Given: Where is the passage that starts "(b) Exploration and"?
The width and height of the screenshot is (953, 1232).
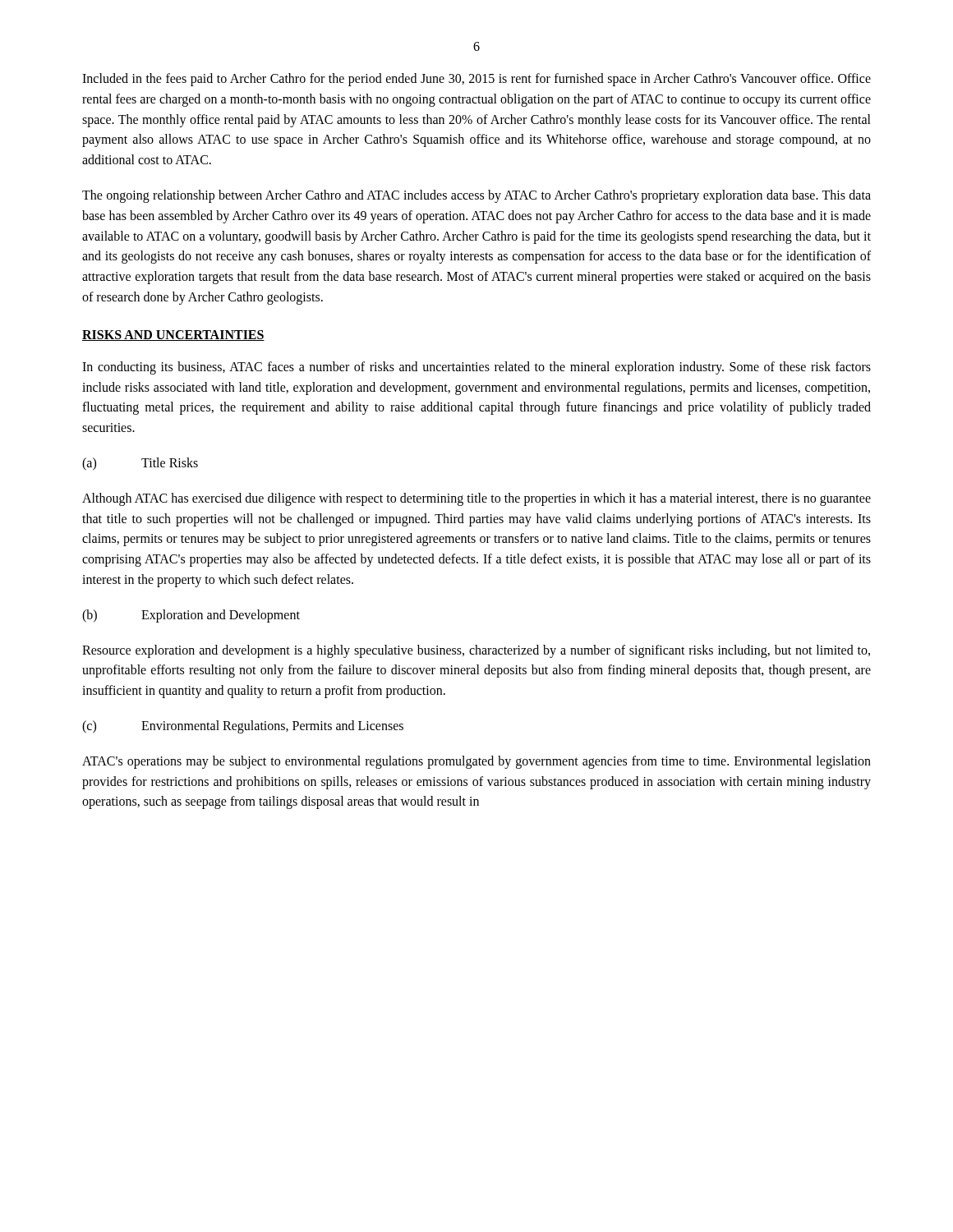Looking at the screenshot, I should 191,616.
